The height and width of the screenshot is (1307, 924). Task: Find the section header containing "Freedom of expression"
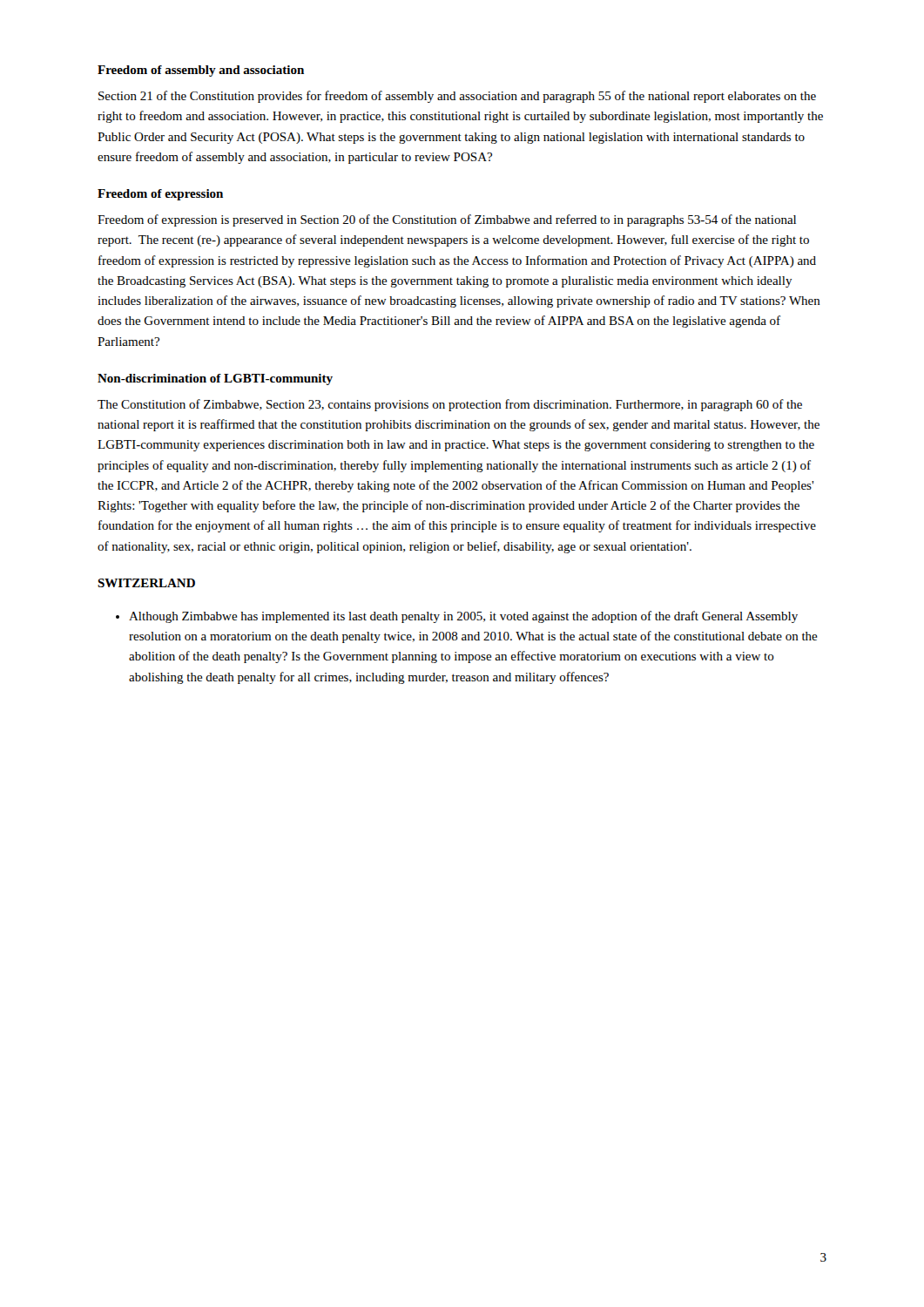(160, 193)
